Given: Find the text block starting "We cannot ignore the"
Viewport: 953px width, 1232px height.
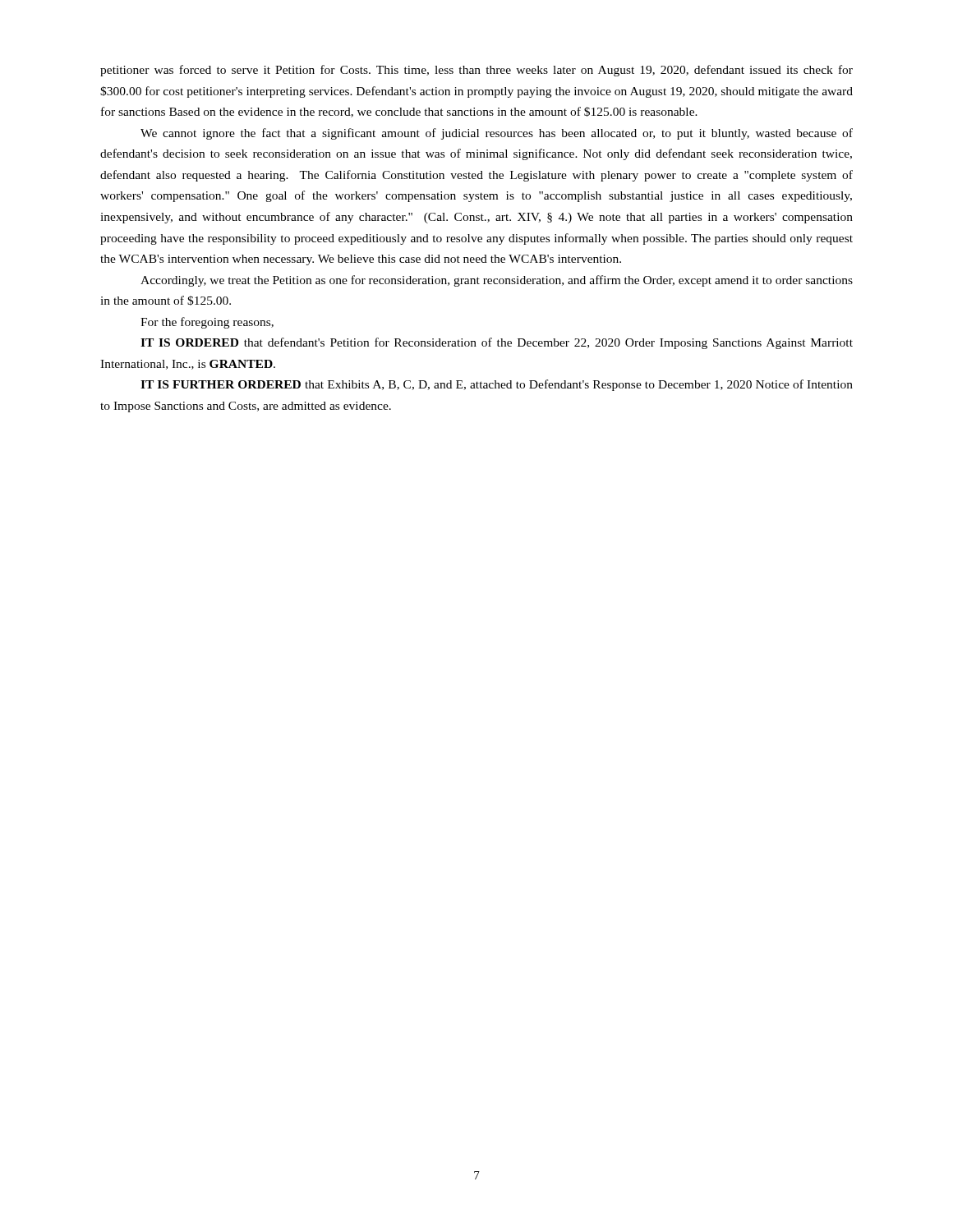Looking at the screenshot, I should pos(476,196).
